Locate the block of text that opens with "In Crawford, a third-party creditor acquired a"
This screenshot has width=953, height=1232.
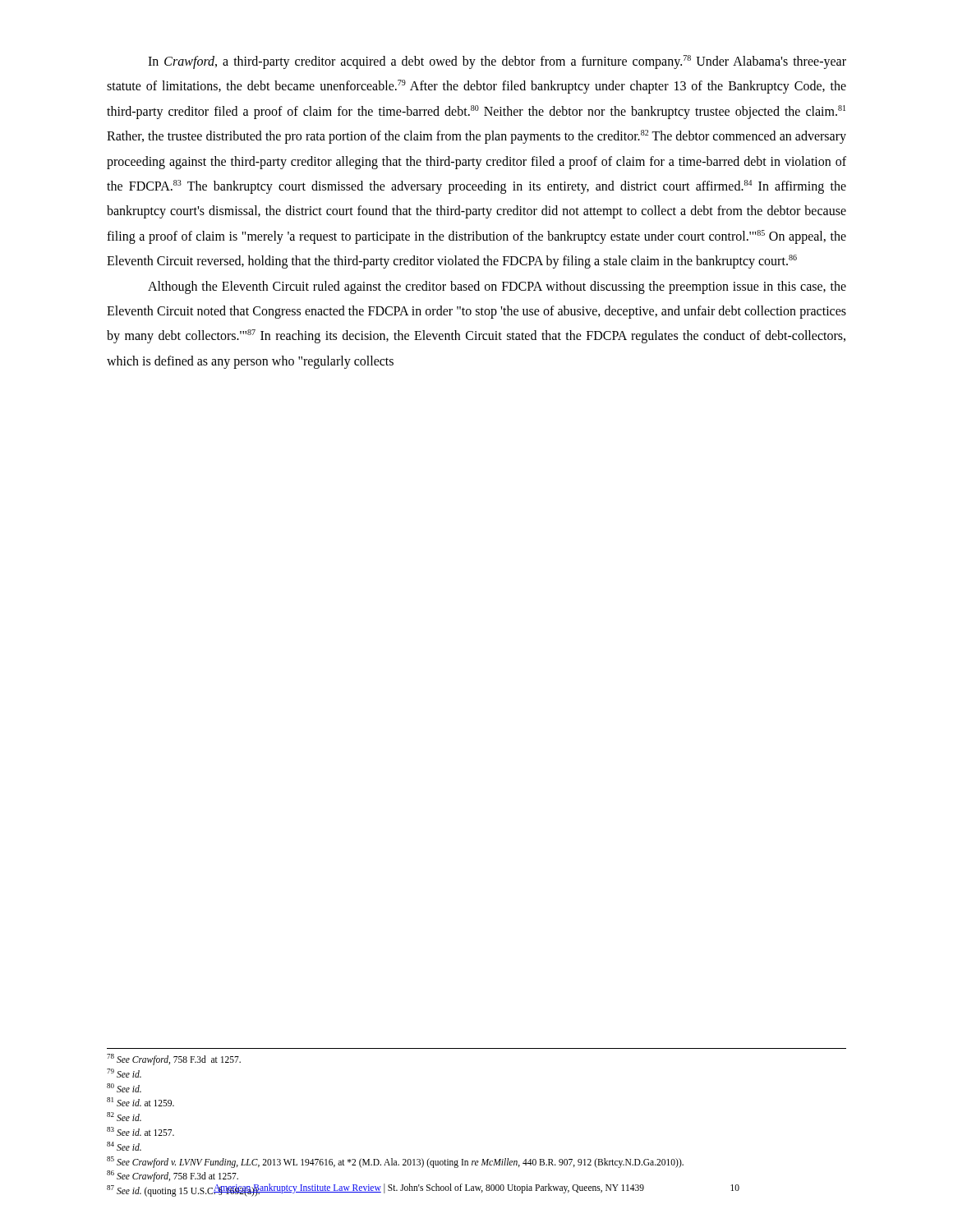pyautogui.click(x=476, y=162)
